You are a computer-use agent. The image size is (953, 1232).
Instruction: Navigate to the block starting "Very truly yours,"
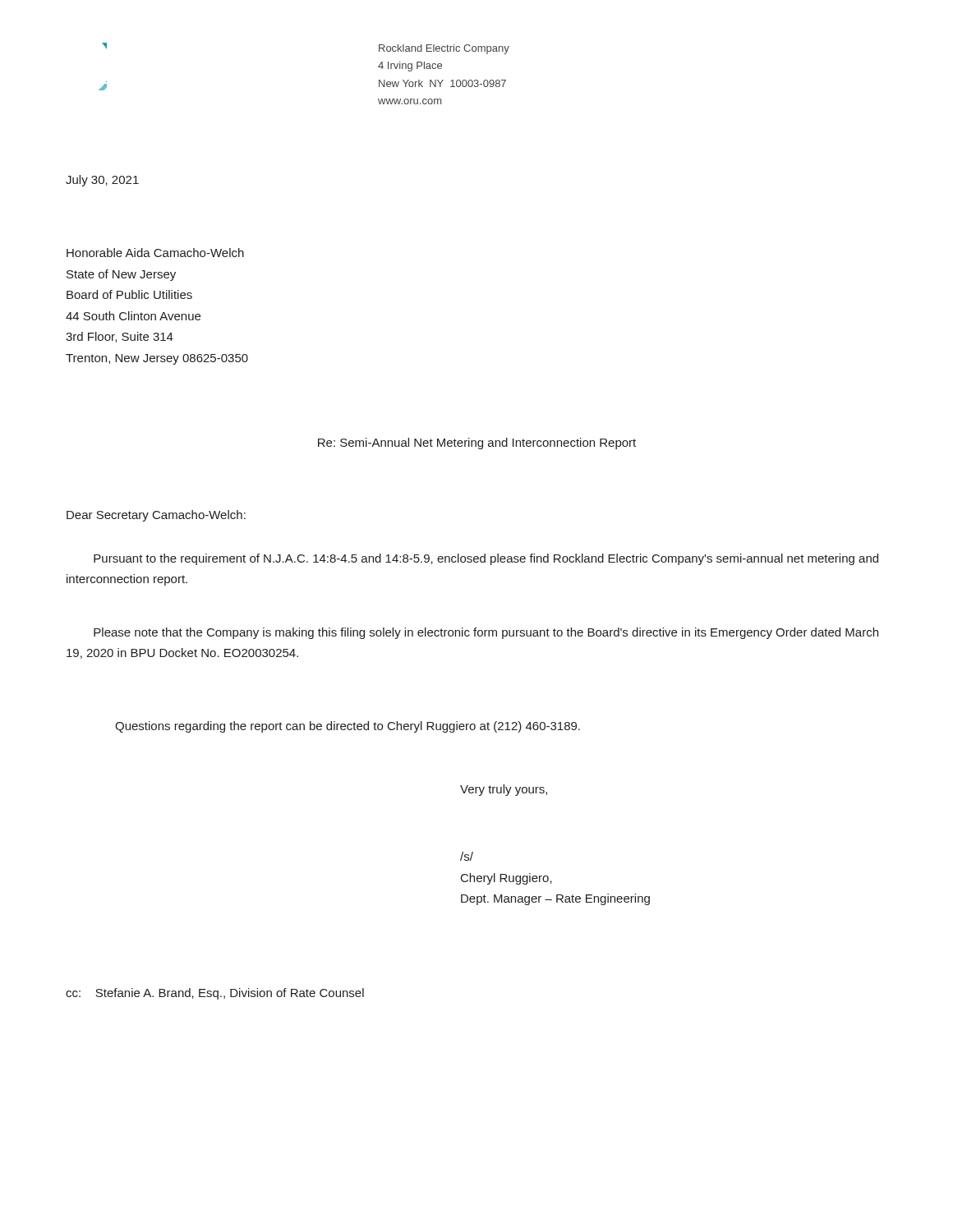pos(504,789)
